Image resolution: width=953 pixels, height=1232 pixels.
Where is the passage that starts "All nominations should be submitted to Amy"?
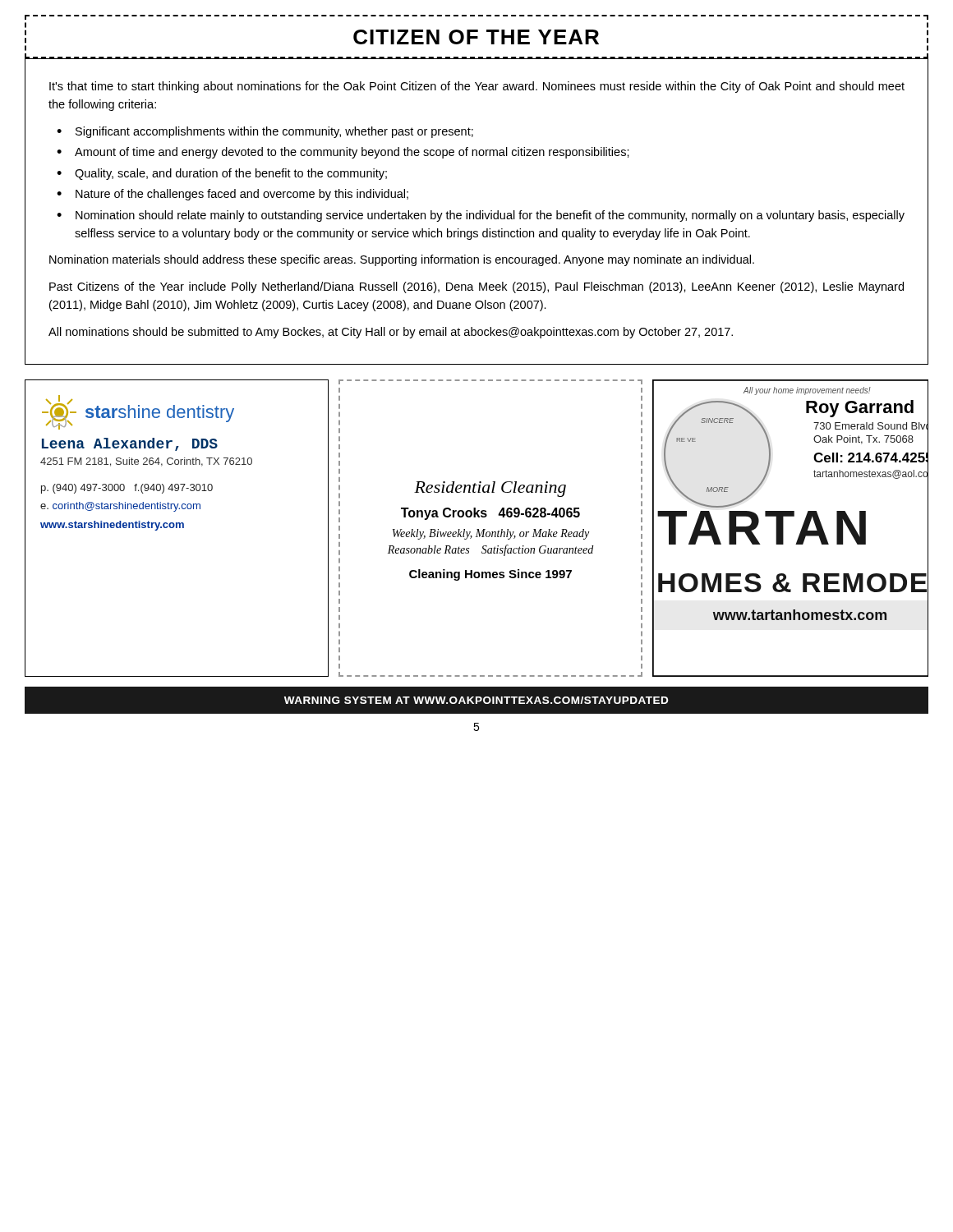[x=391, y=332]
